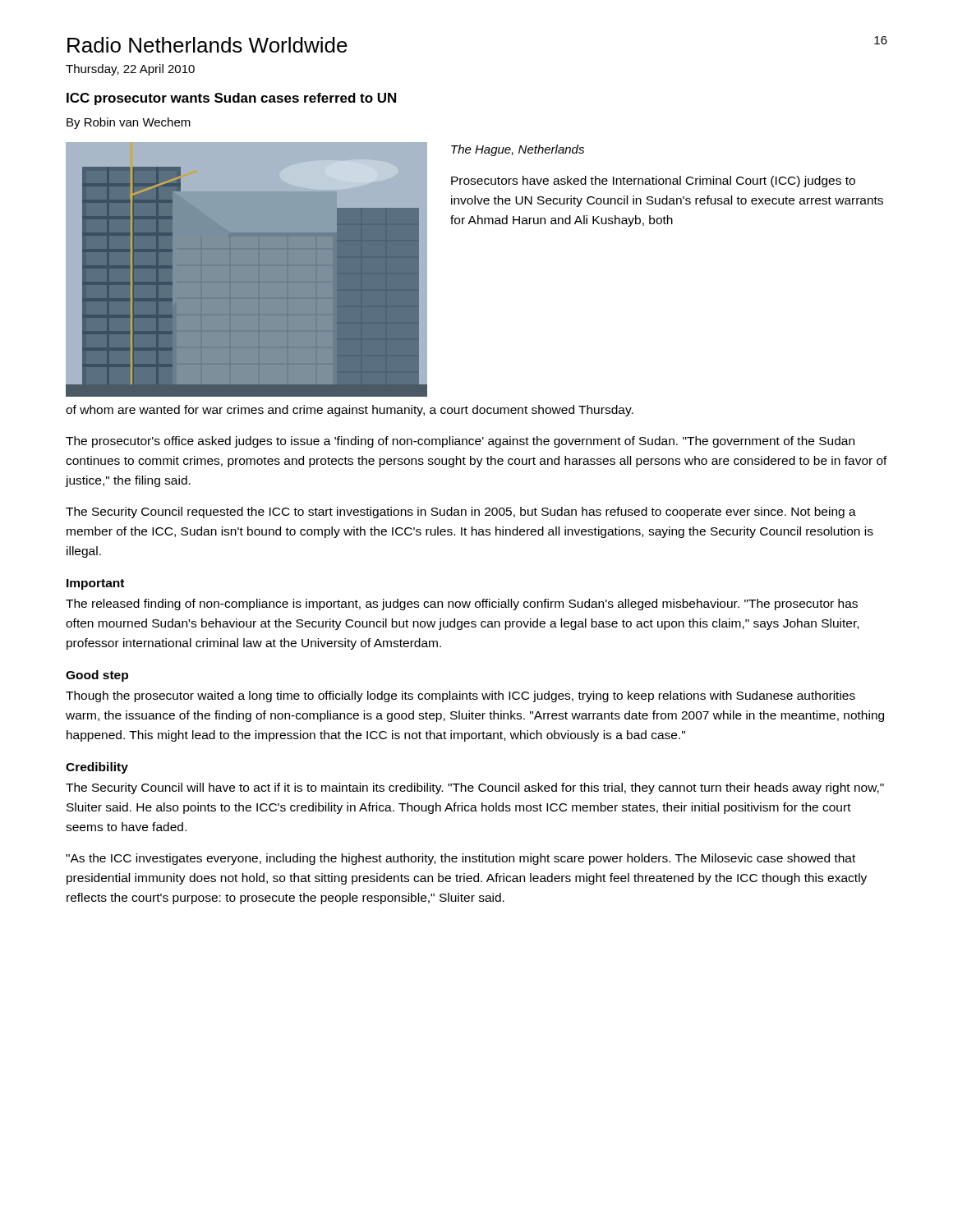Select the text starting "By Robin van Wechem"
The width and height of the screenshot is (953, 1232).
coord(128,122)
